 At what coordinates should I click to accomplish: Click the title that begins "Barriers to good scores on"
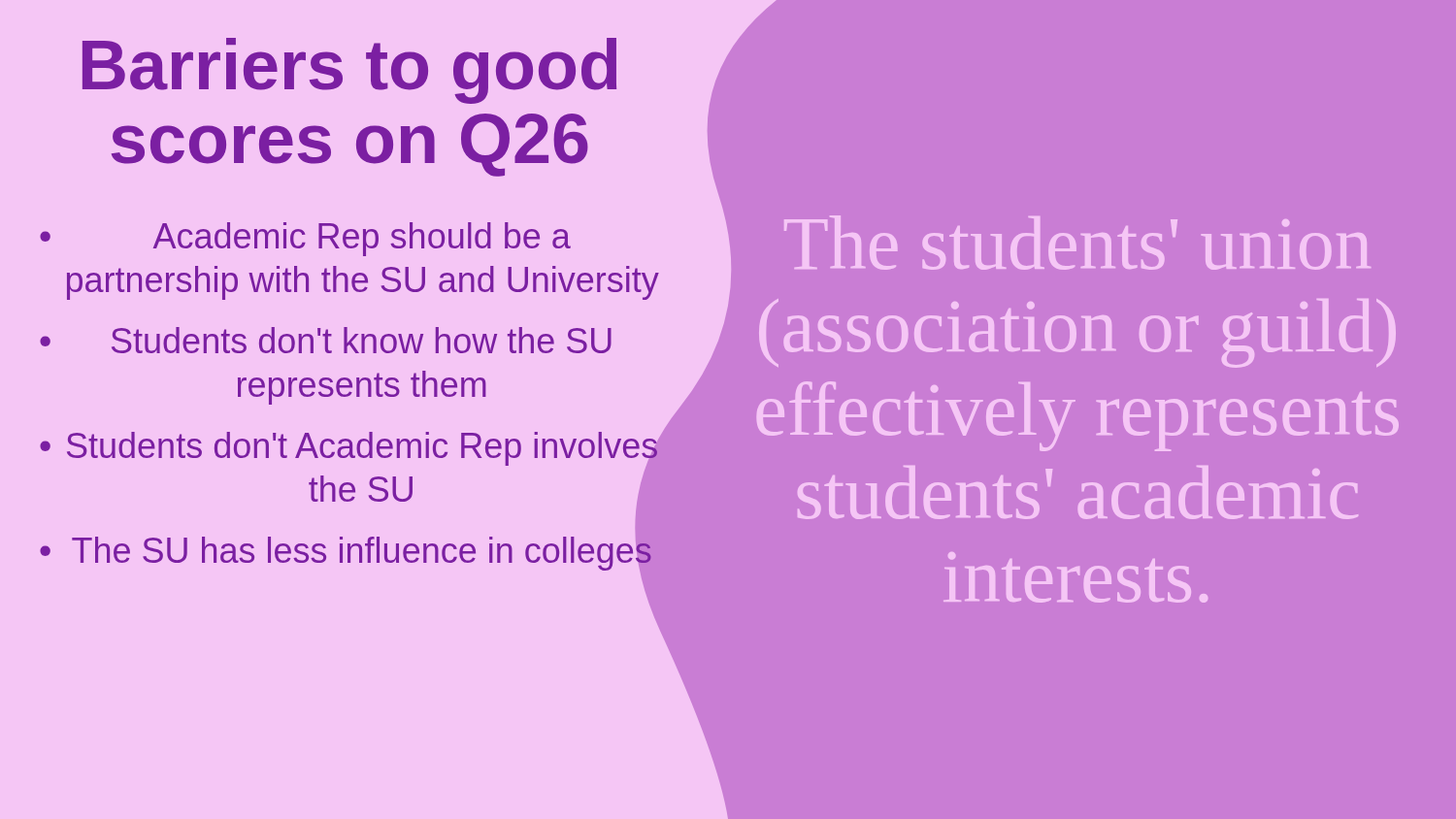[x=349, y=102]
